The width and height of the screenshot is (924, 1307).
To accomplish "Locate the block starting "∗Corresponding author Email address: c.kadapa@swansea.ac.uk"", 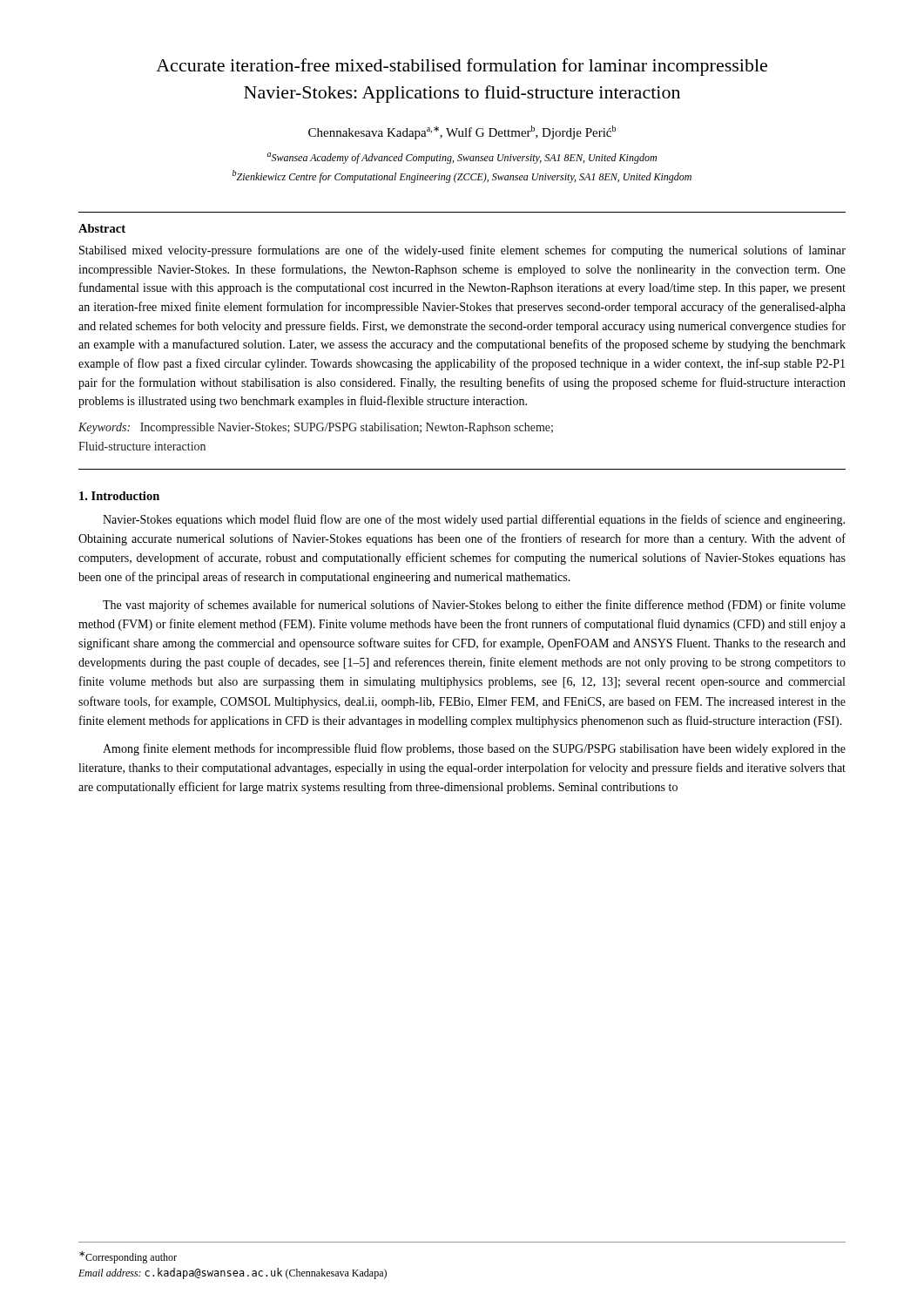I will [128, 1257].
